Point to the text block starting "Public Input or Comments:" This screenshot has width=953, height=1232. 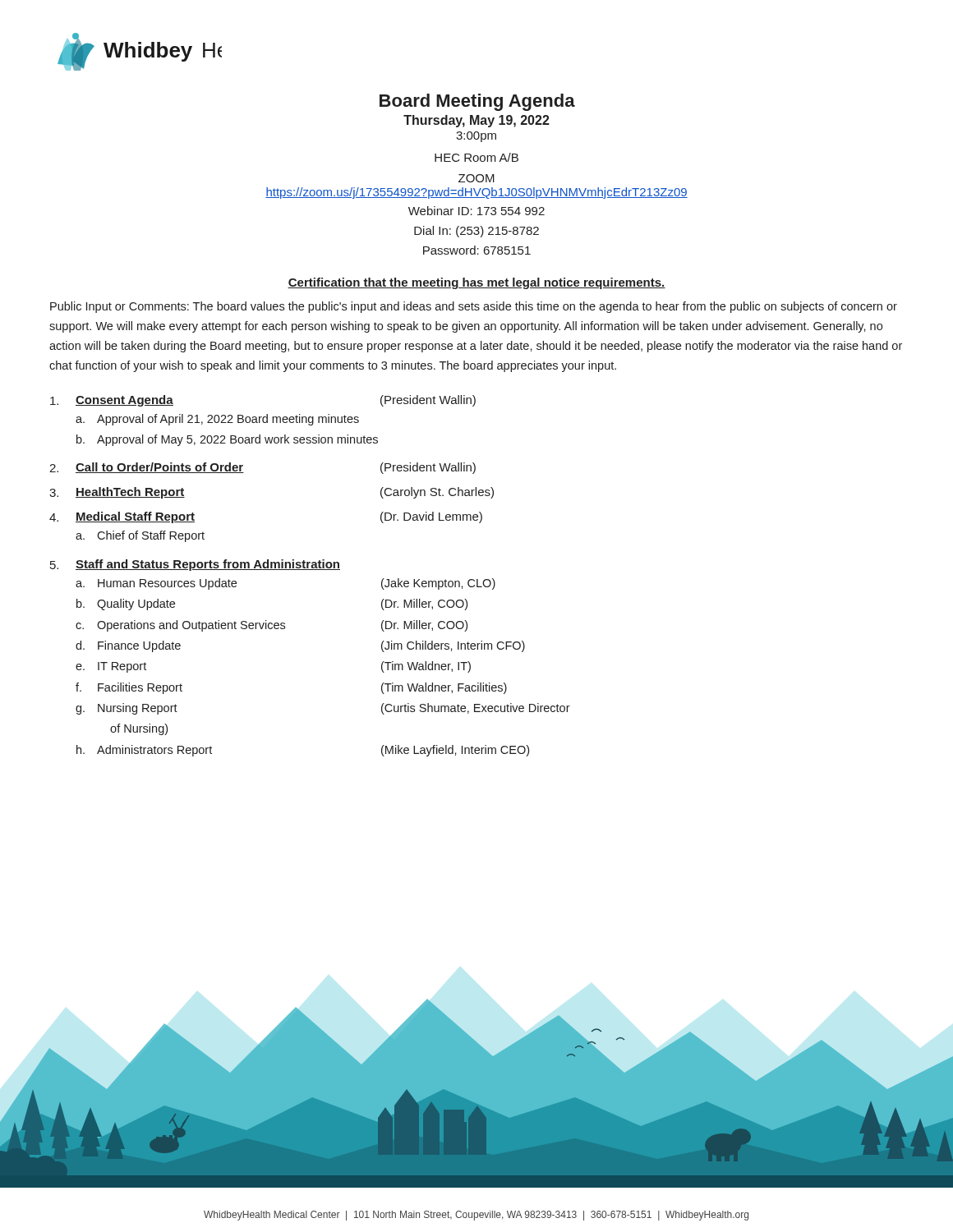[476, 336]
